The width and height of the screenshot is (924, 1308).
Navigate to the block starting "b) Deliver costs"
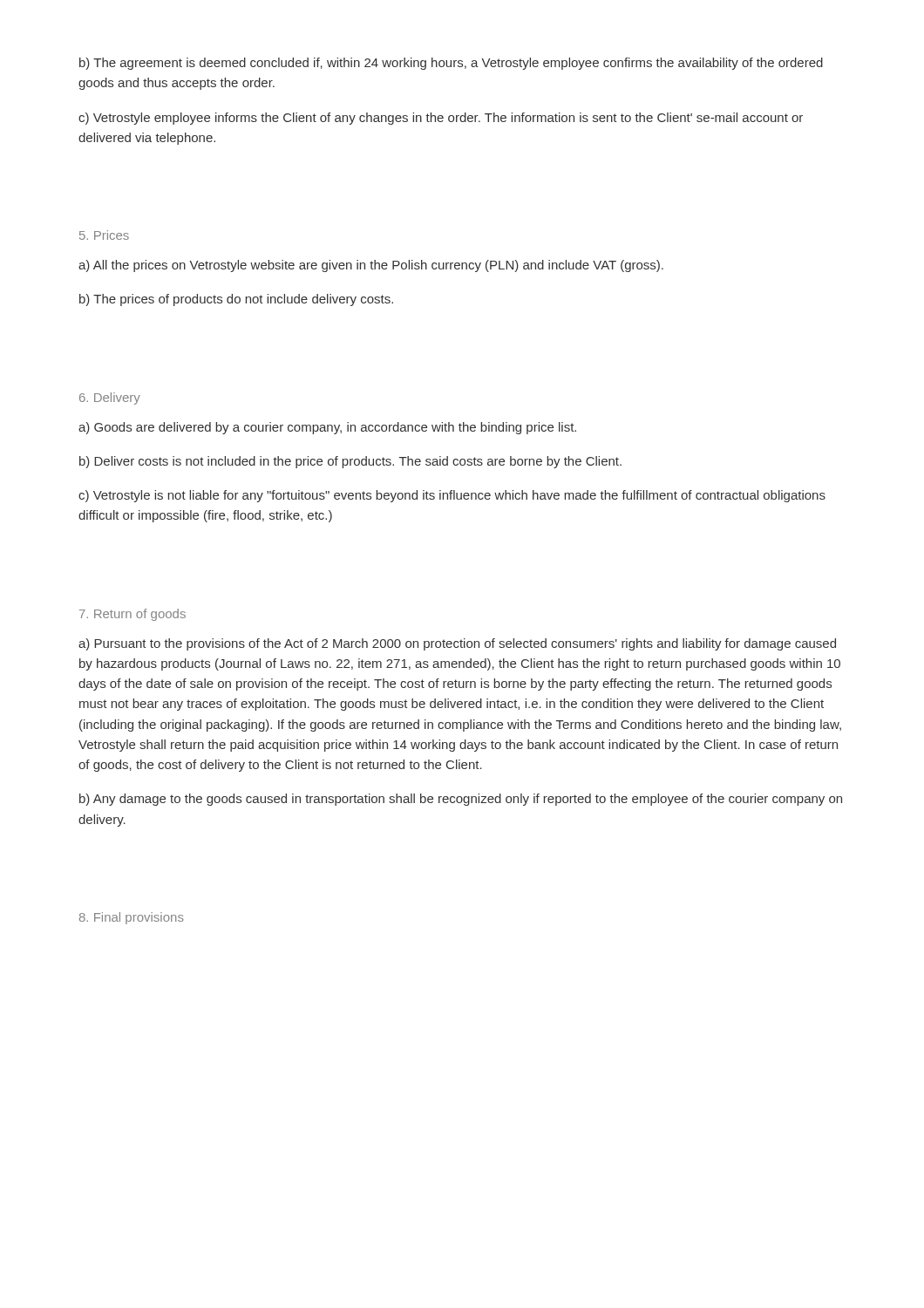click(x=351, y=461)
